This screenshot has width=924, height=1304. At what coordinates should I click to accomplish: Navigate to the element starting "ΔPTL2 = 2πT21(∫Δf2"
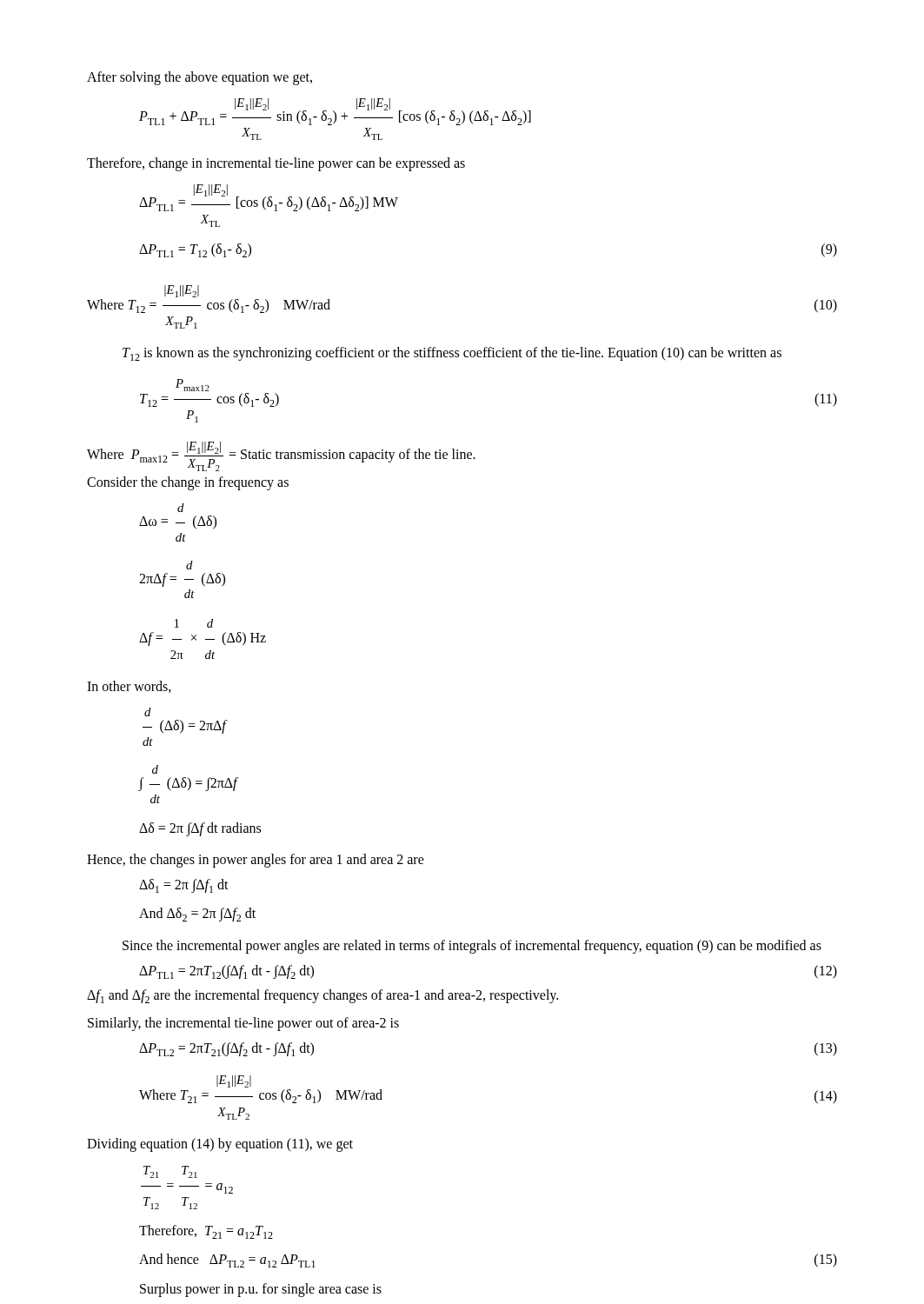point(231,1051)
